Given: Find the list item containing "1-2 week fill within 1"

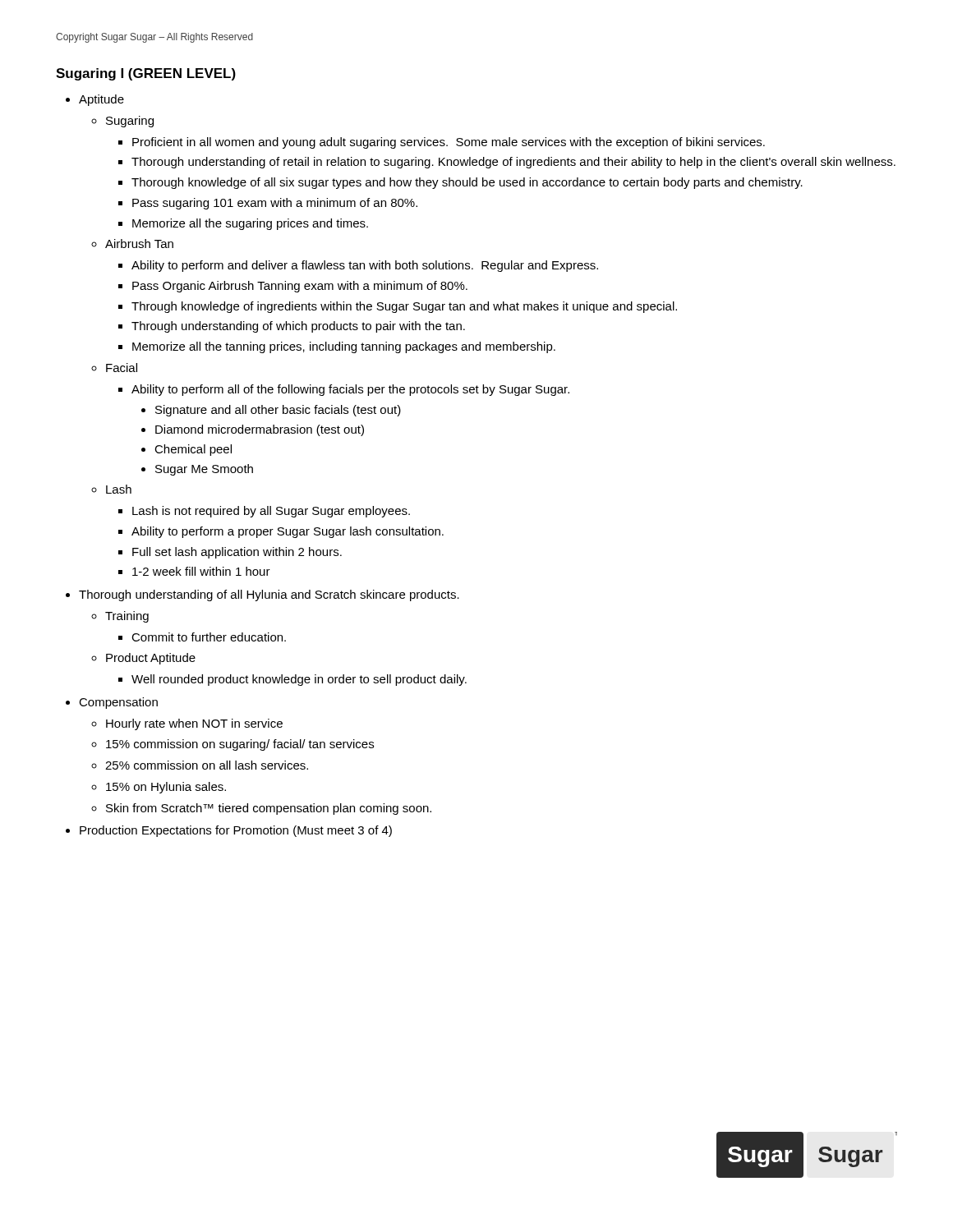Looking at the screenshot, I should click(201, 571).
